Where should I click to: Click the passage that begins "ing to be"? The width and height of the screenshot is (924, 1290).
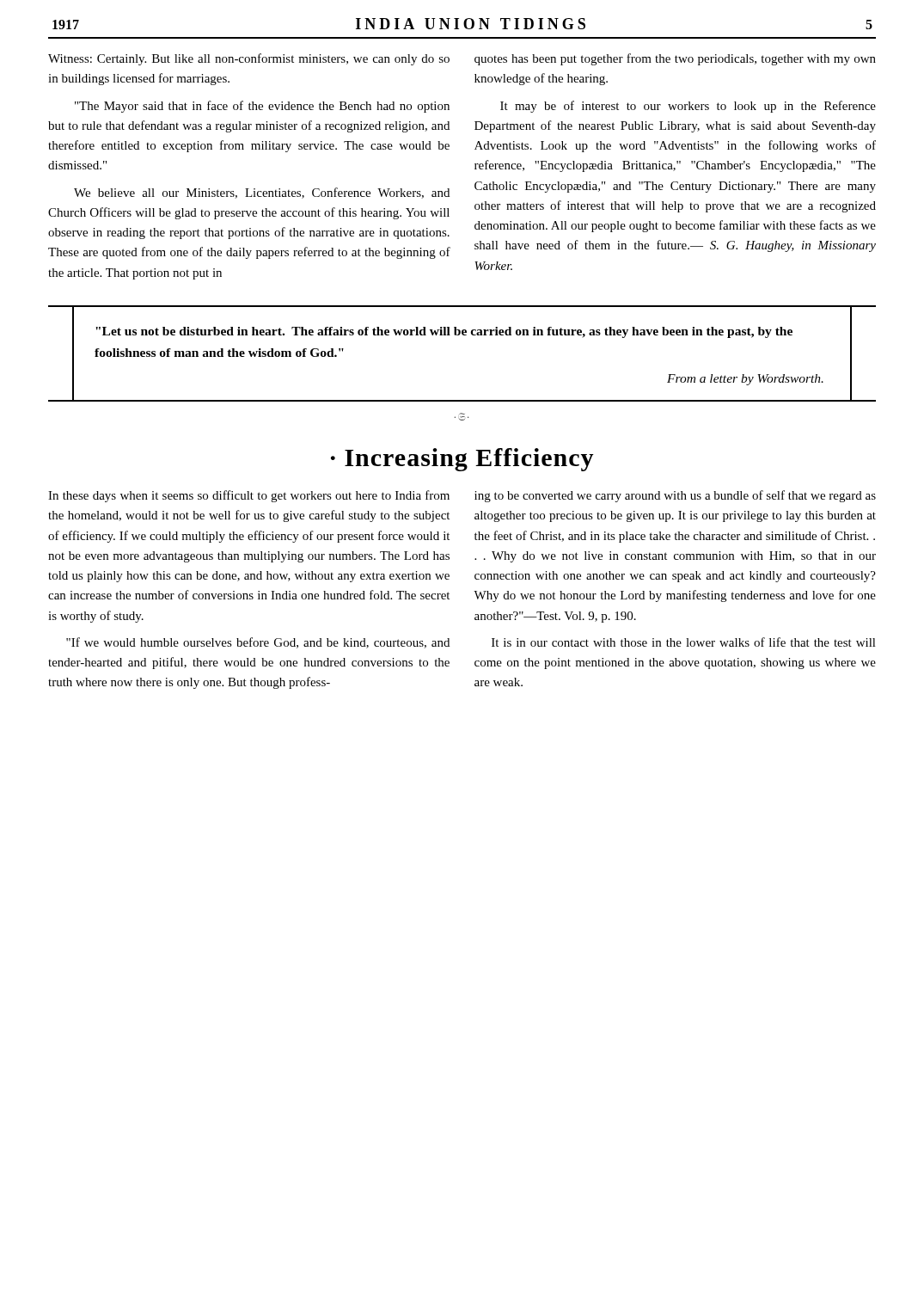click(675, 589)
